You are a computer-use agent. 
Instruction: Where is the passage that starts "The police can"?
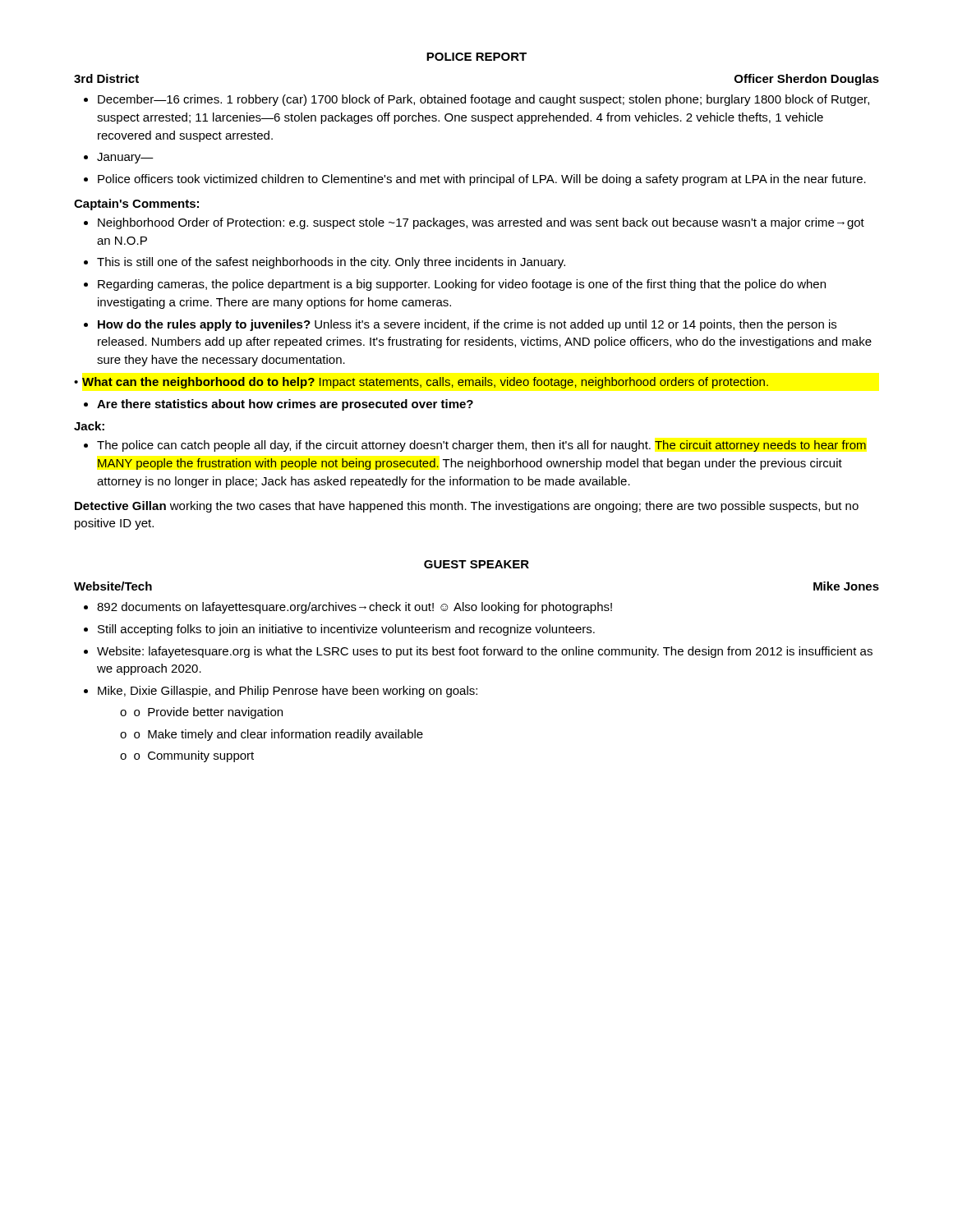click(482, 463)
